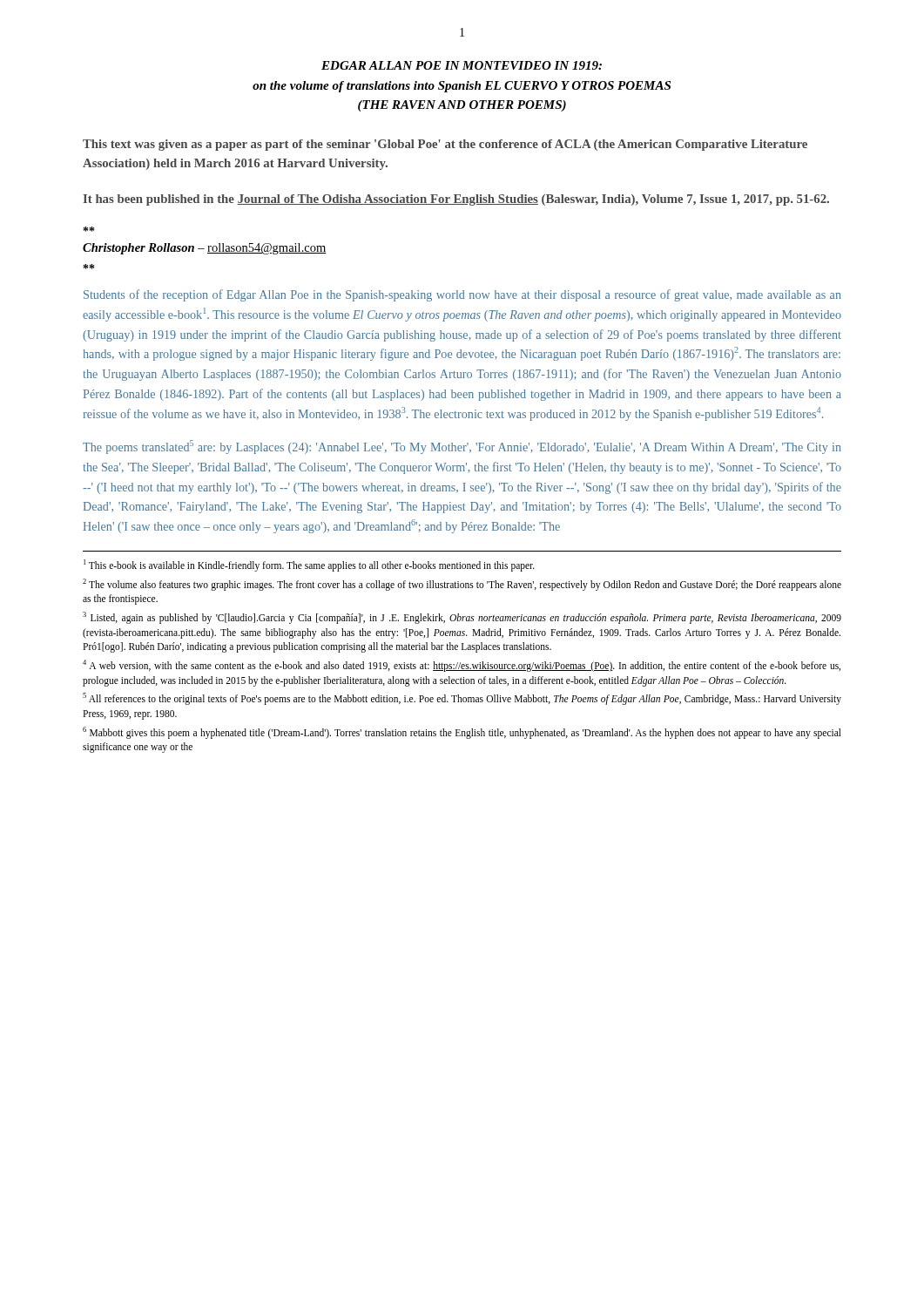Click on the element starting "EDGAR ALLAN POE"

[462, 85]
